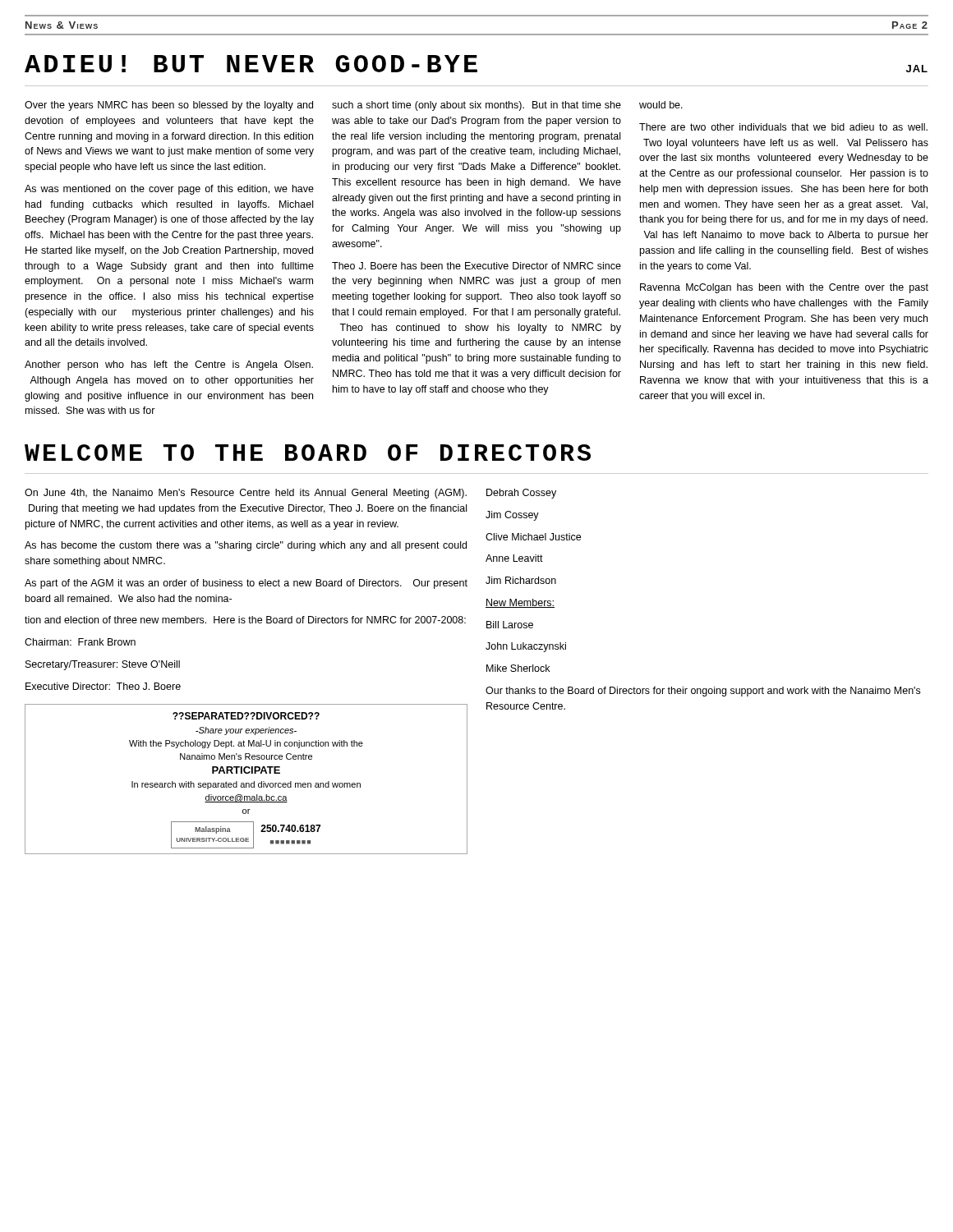953x1232 pixels.
Task: Locate the title that reads "WELCOME TO THE BOARD OF DIRECTORS"
Action: pos(309,454)
